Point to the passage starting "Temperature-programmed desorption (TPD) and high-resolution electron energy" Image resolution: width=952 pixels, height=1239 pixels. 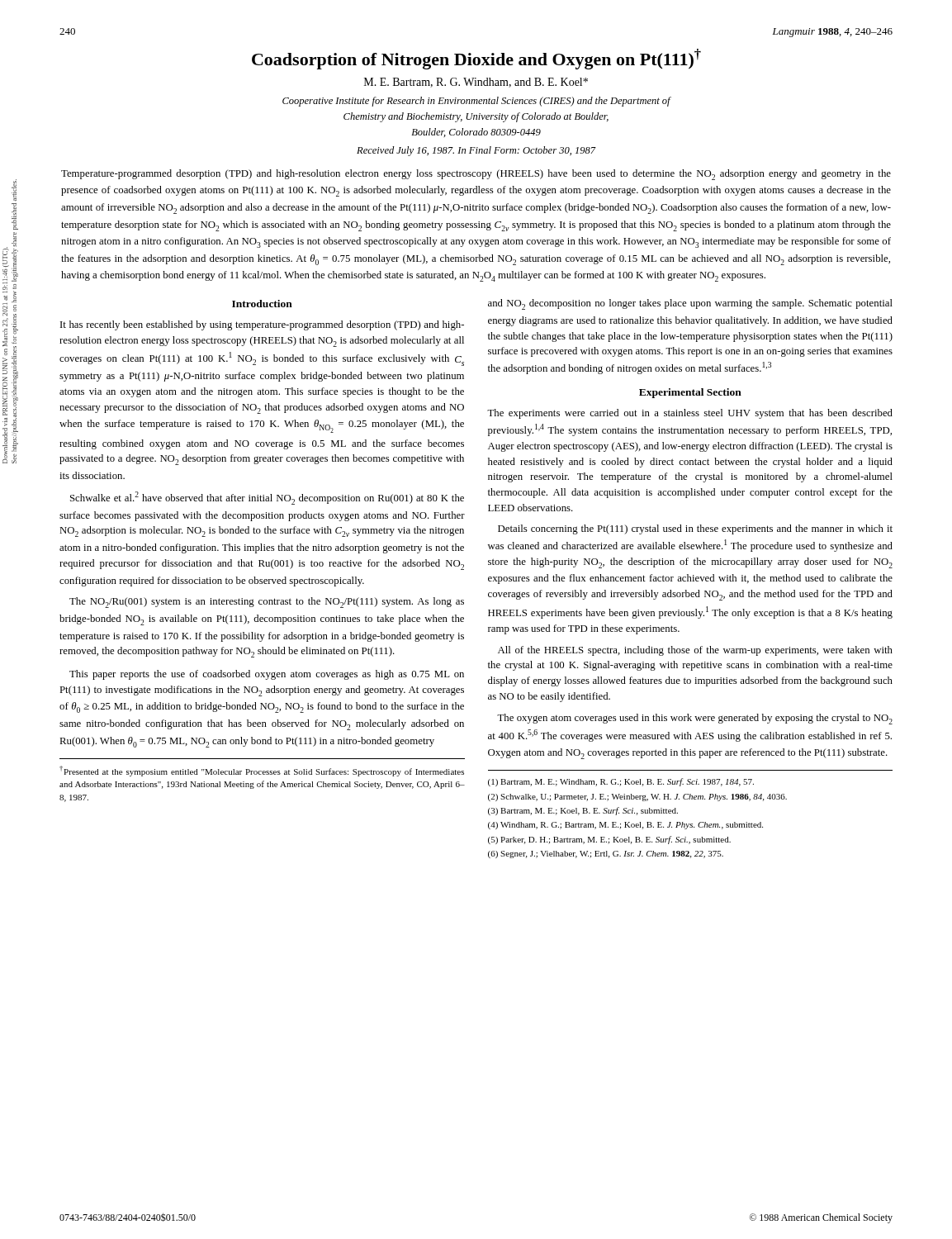(476, 225)
